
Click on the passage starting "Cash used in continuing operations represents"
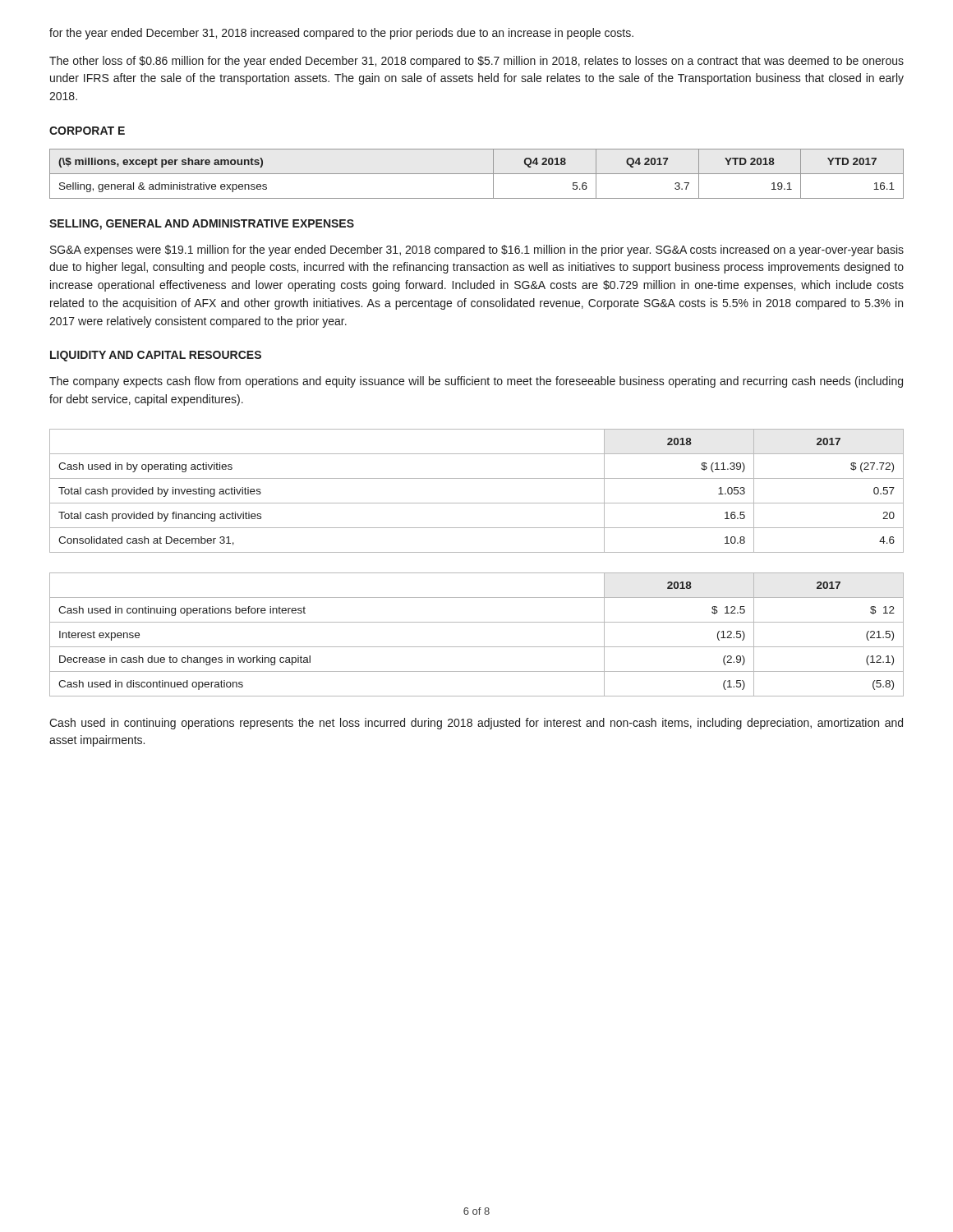coord(476,731)
